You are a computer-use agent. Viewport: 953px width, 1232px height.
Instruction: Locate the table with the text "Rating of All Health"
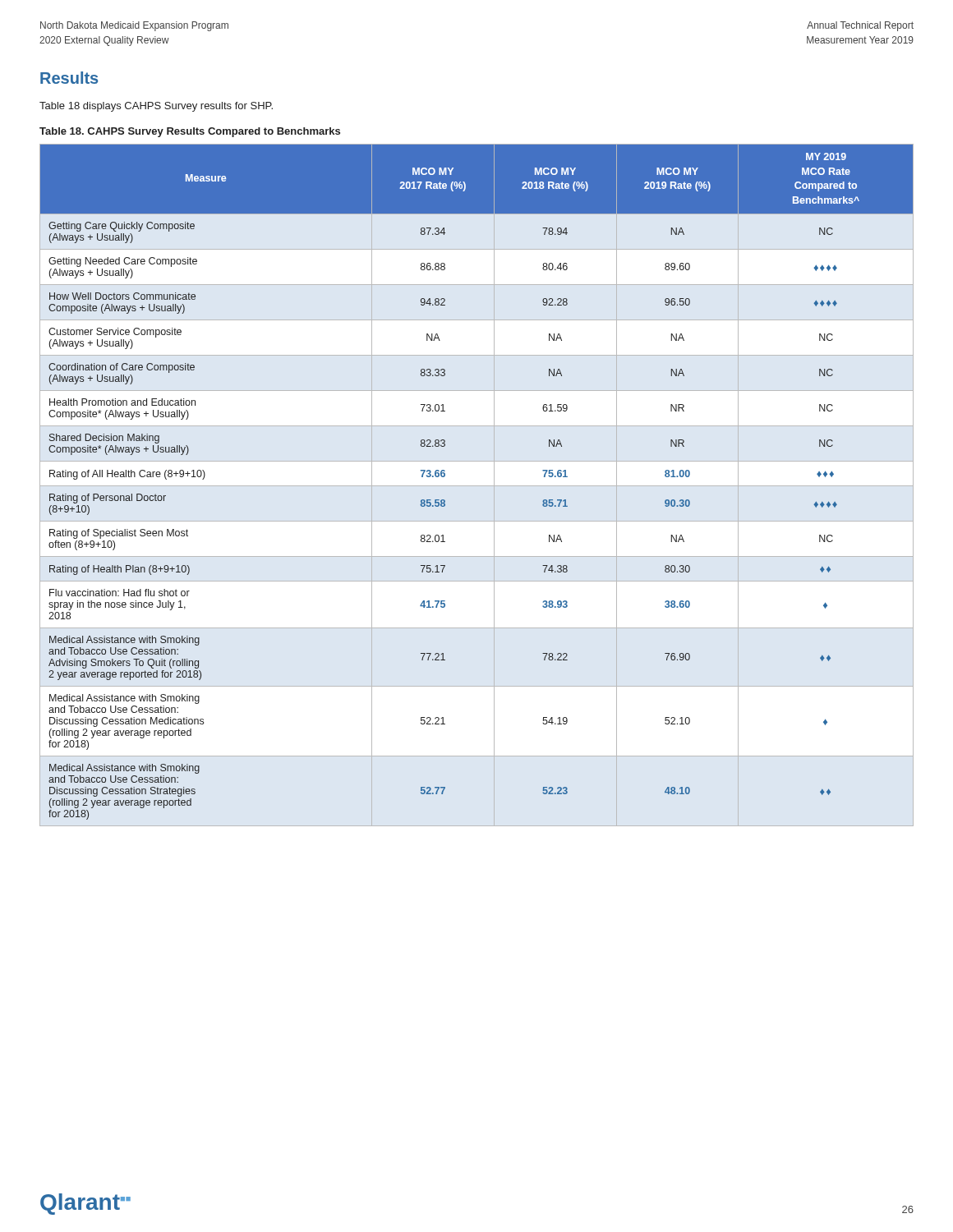[x=476, y=485]
